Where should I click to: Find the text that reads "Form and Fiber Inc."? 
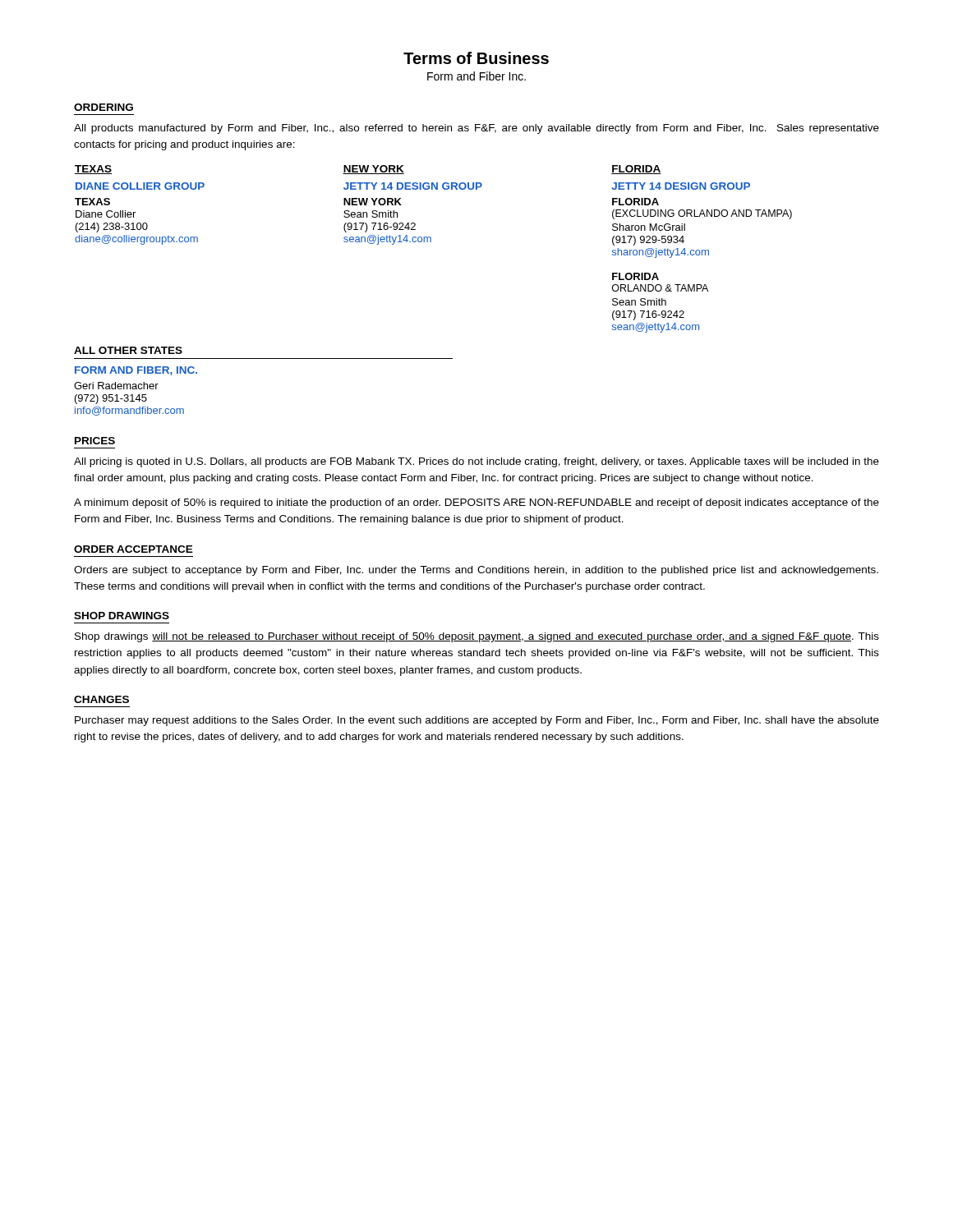pyautogui.click(x=476, y=76)
